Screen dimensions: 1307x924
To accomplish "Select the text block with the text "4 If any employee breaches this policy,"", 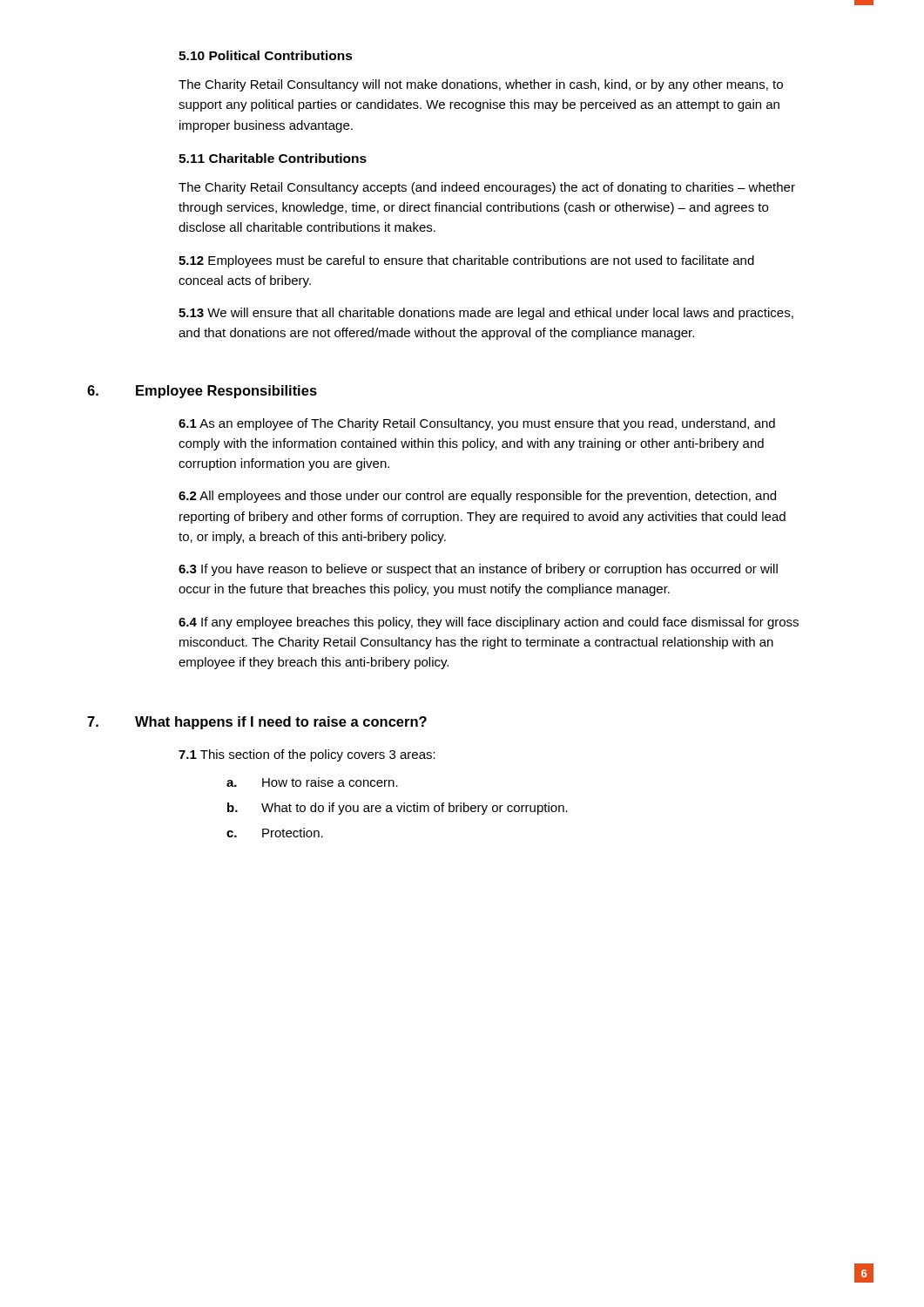I will 489,642.
